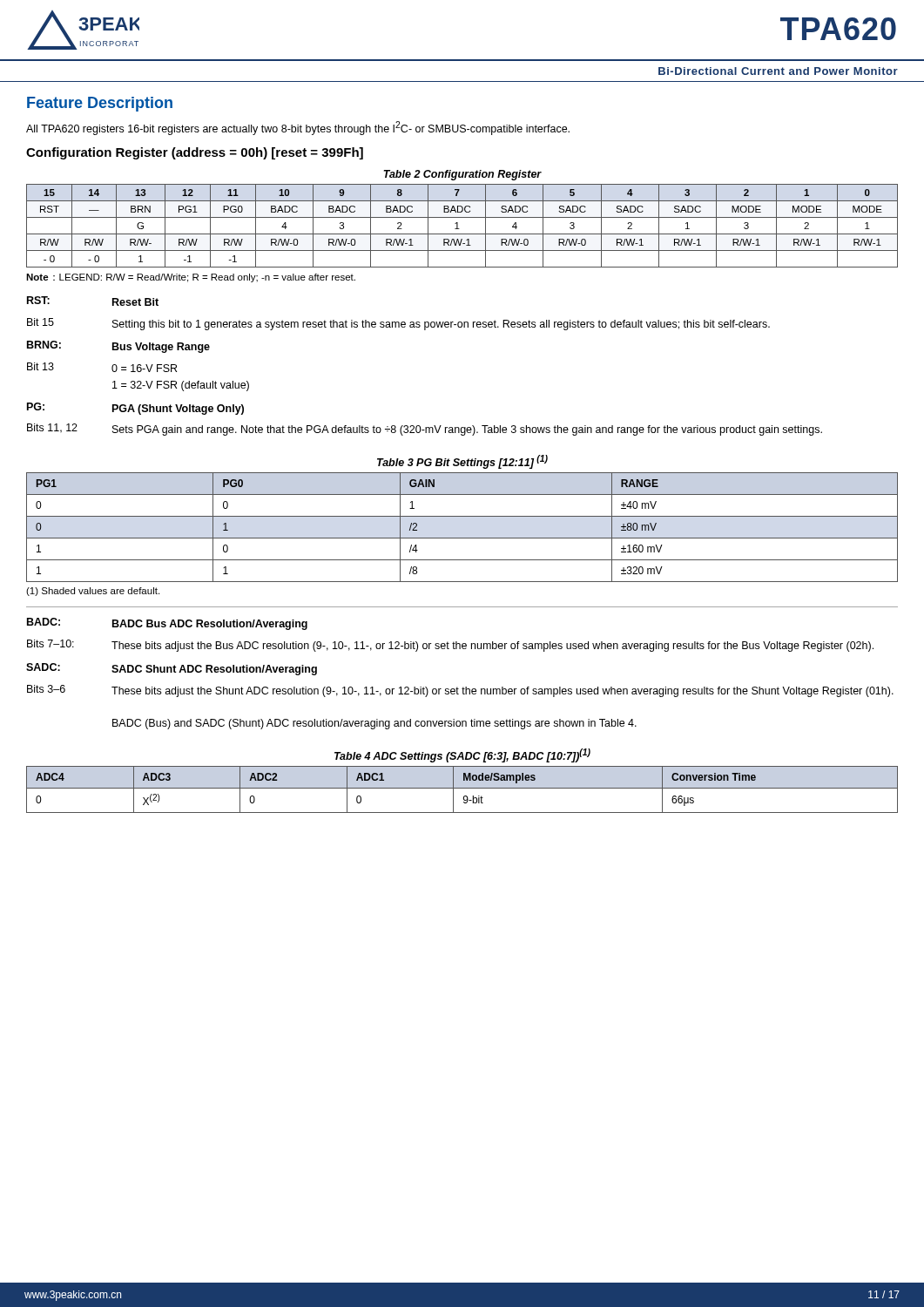Locate the block of text that opens with "All TPA620 registers"
924x1307 pixels.
(x=298, y=128)
